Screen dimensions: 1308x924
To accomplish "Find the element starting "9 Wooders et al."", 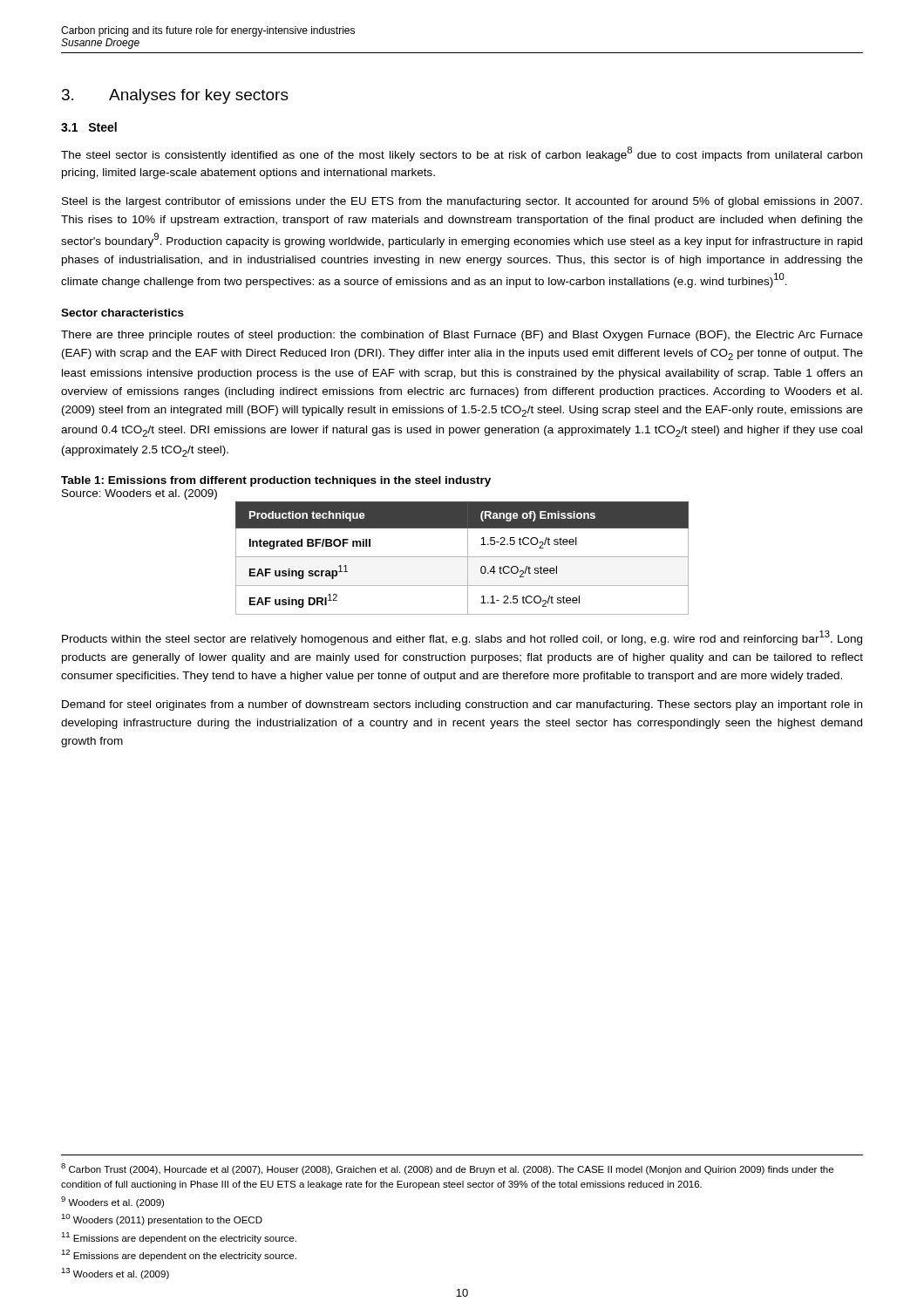I will pos(113,1200).
